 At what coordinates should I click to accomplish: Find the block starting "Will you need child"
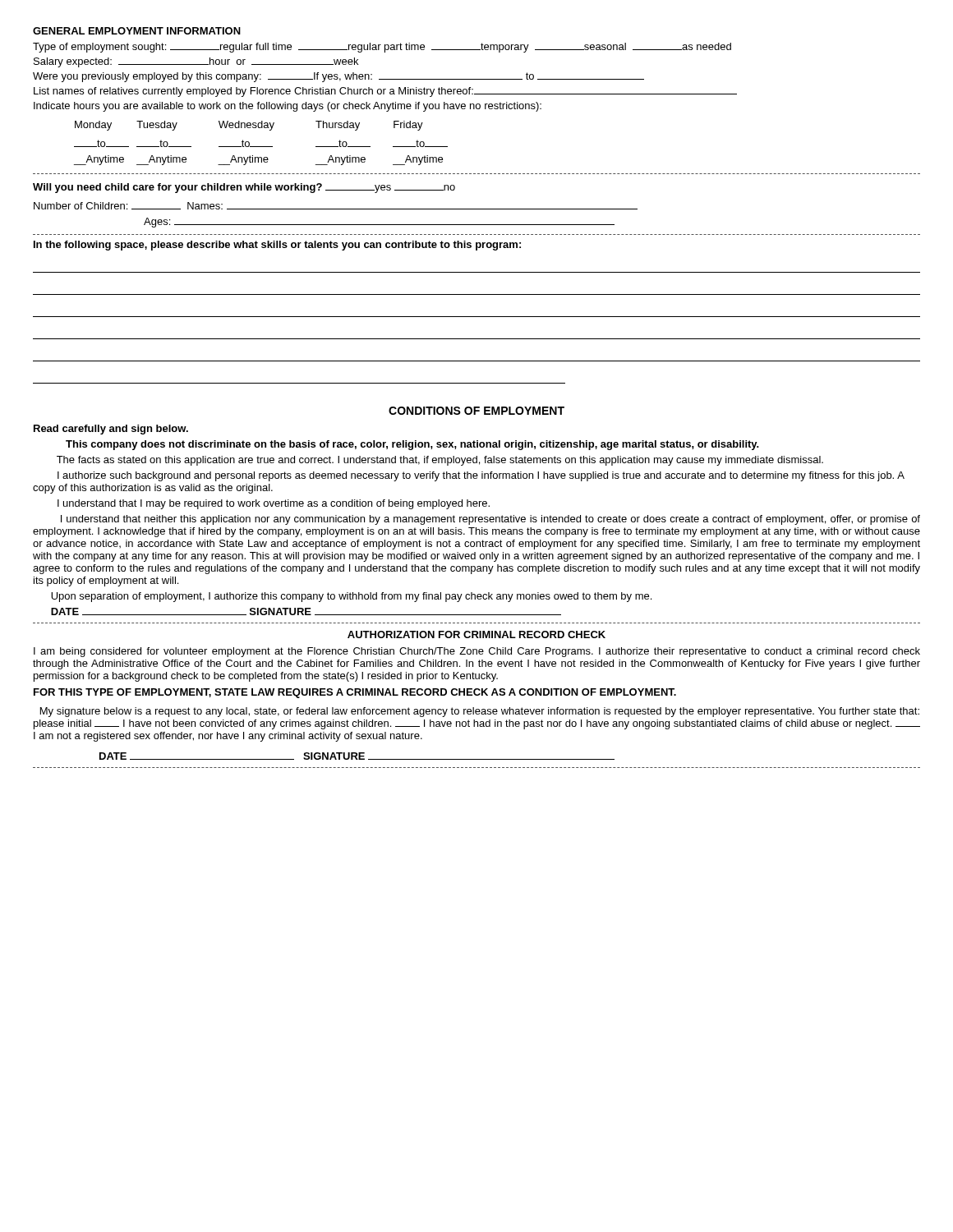[244, 187]
